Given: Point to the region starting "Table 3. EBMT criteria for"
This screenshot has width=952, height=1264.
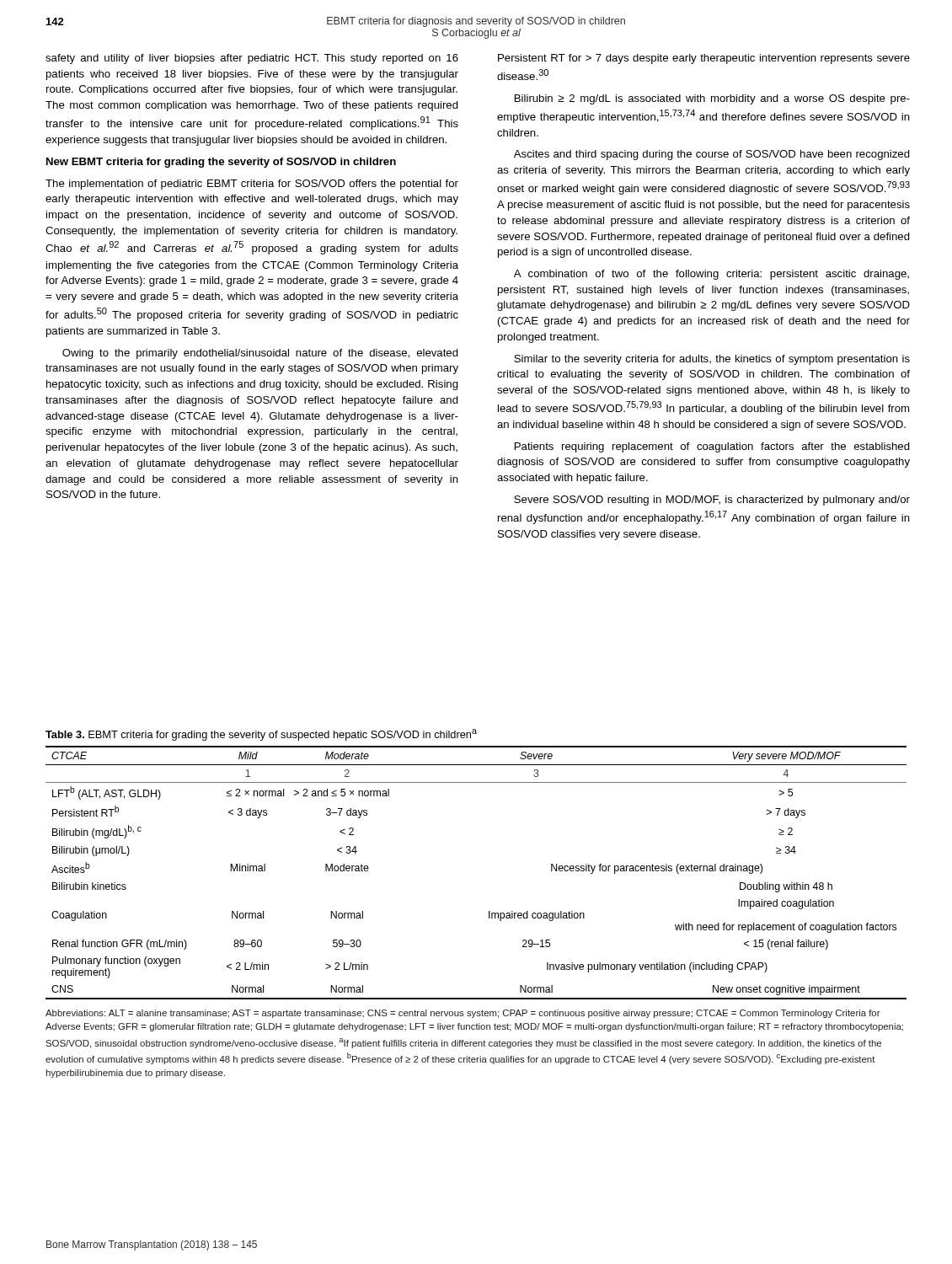Looking at the screenshot, I should pos(261,733).
